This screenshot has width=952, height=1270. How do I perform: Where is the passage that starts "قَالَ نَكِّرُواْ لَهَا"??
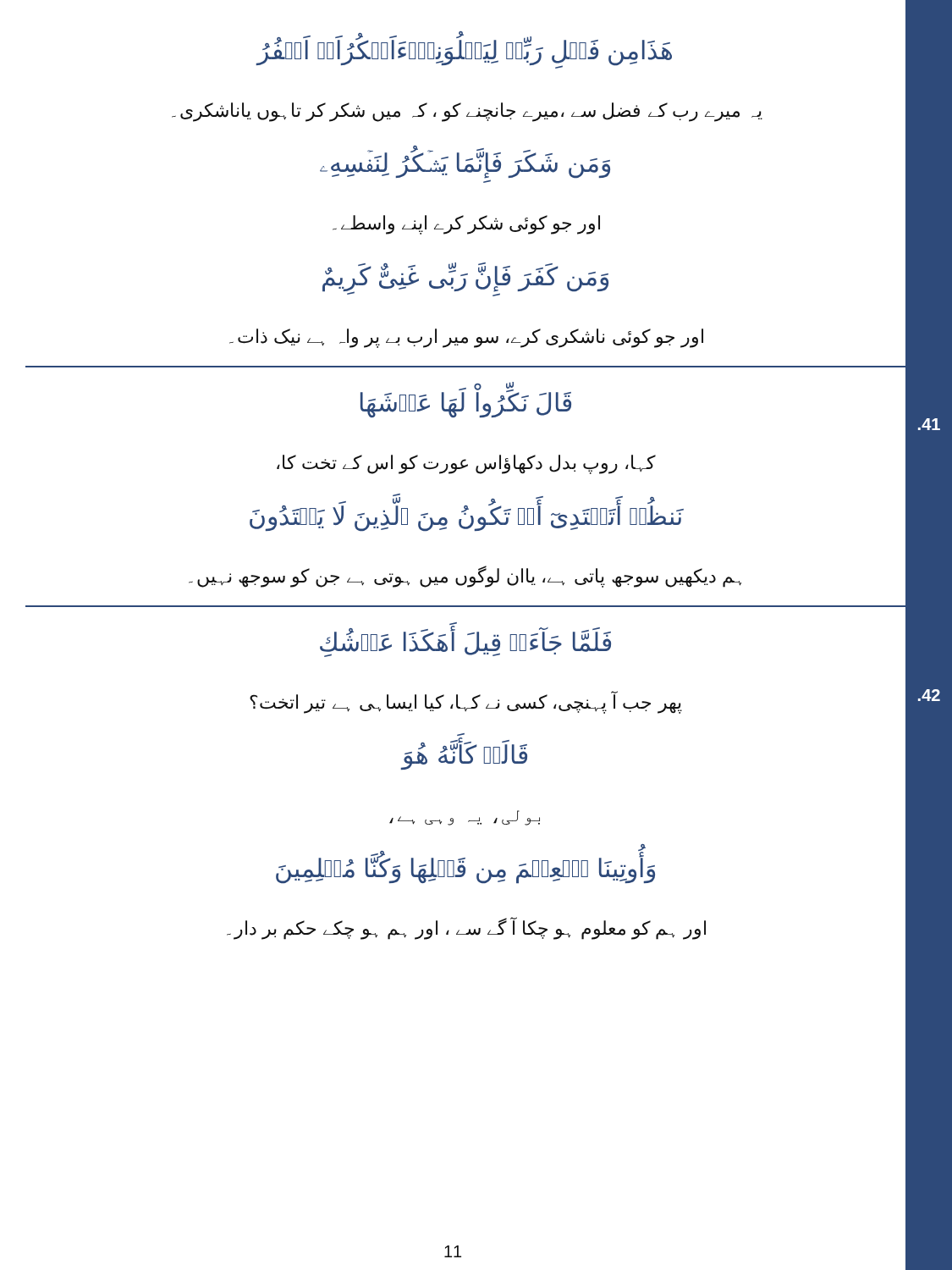coord(465,403)
